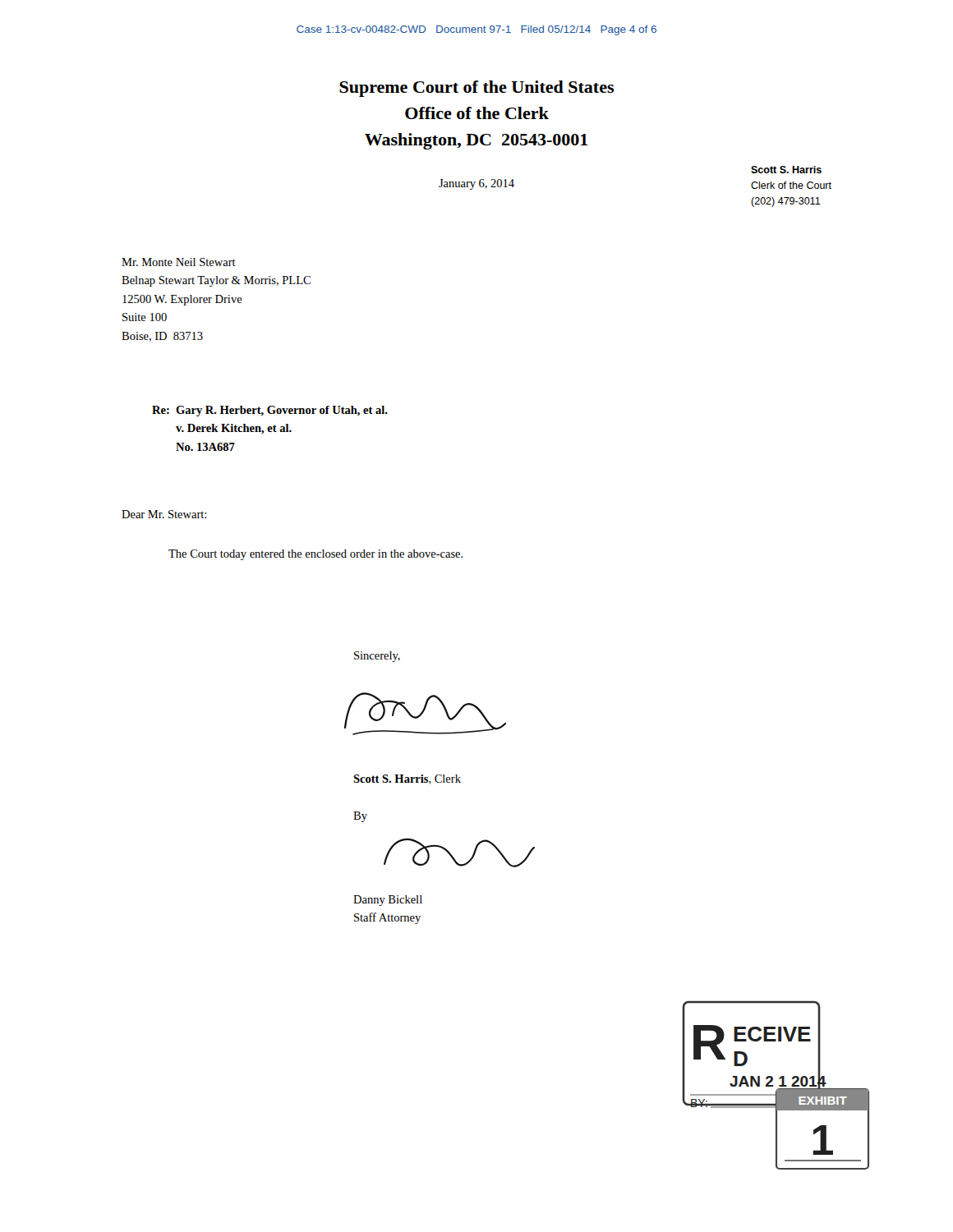Point to the block beginning "The Court today"
Screen dimensions: 1232x953
[x=316, y=554]
